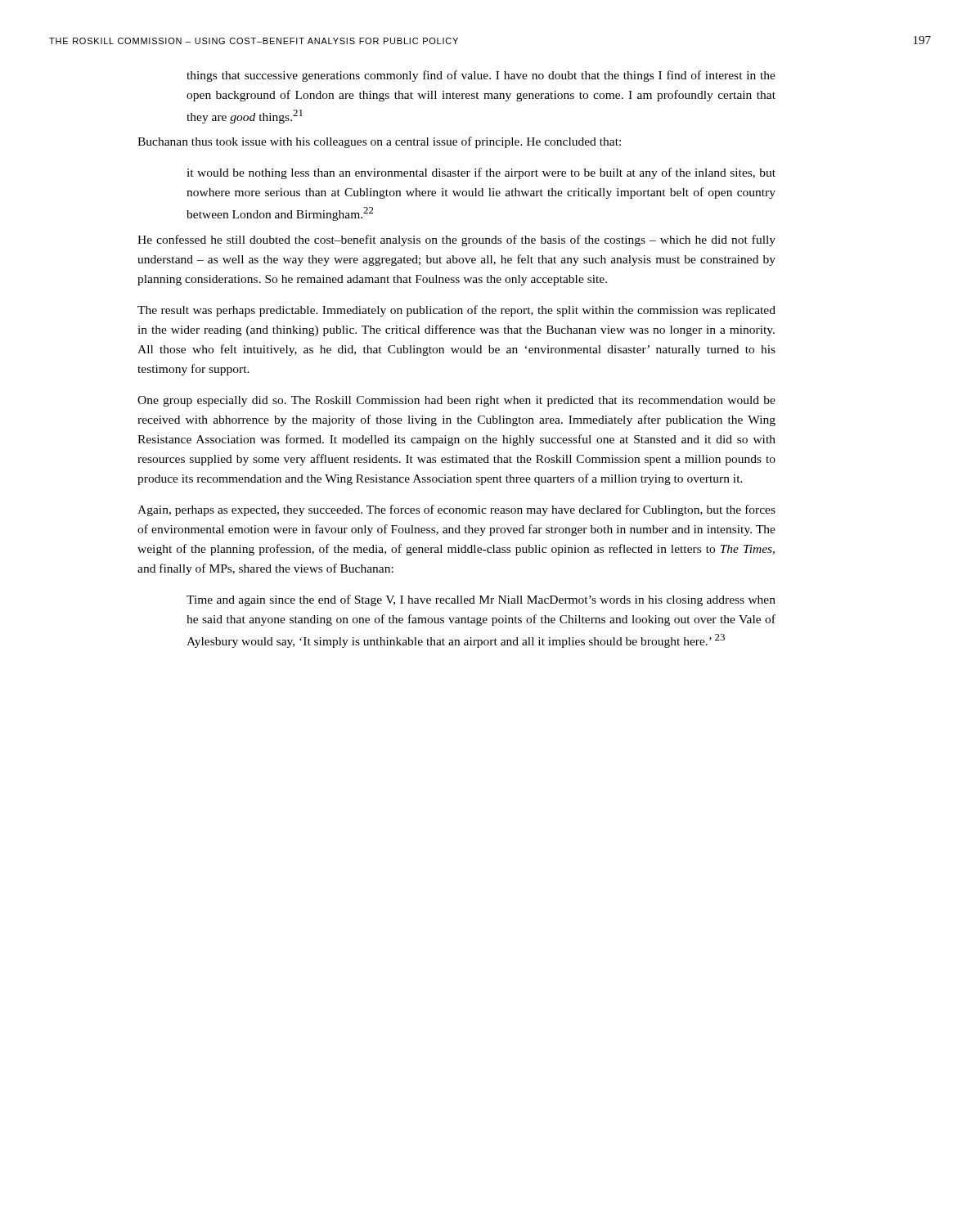Viewport: 980px width, 1227px height.
Task: Find the text block starting "things that successive generations commonly find of"
Action: (x=481, y=96)
